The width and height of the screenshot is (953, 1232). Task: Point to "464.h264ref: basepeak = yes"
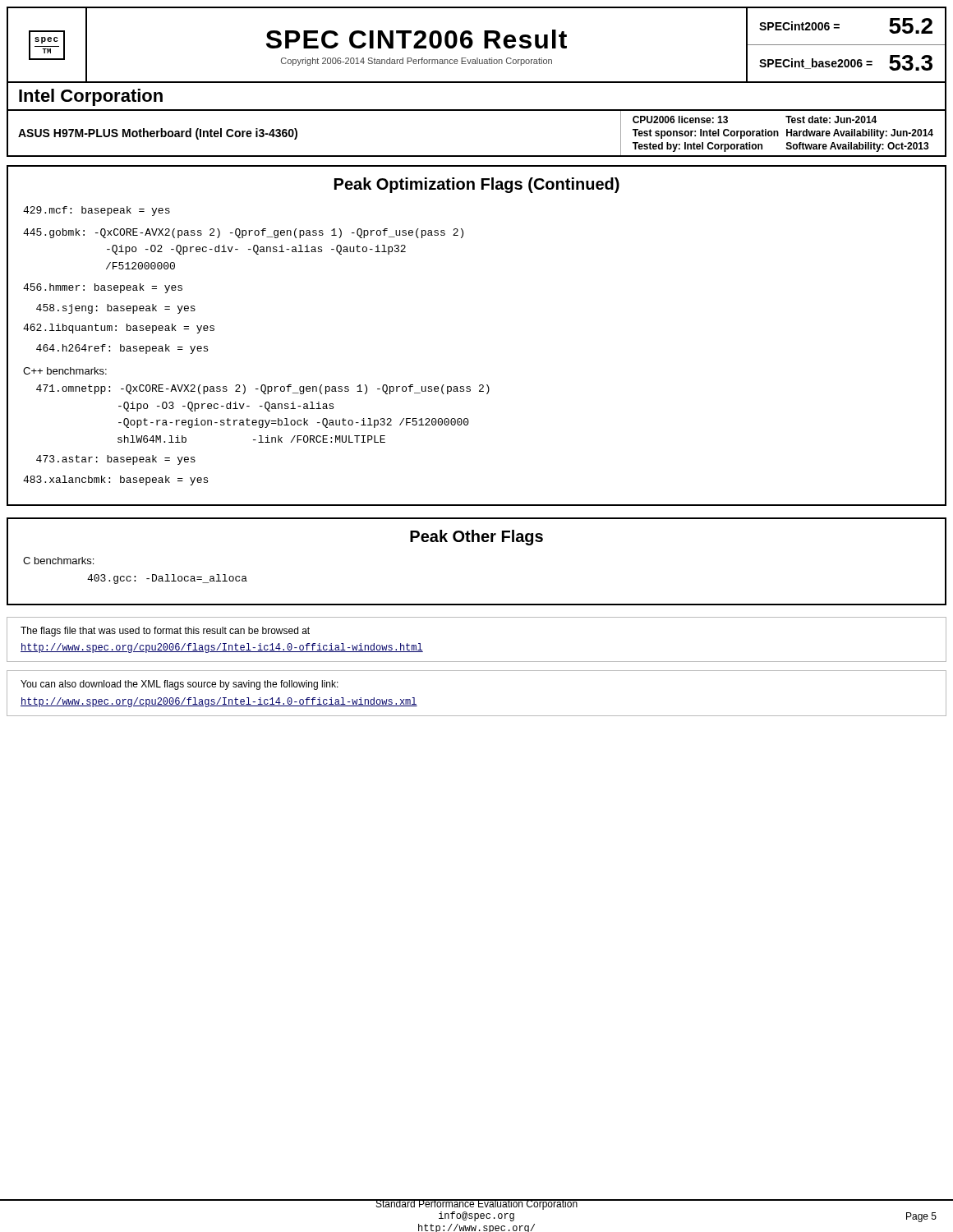116,348
